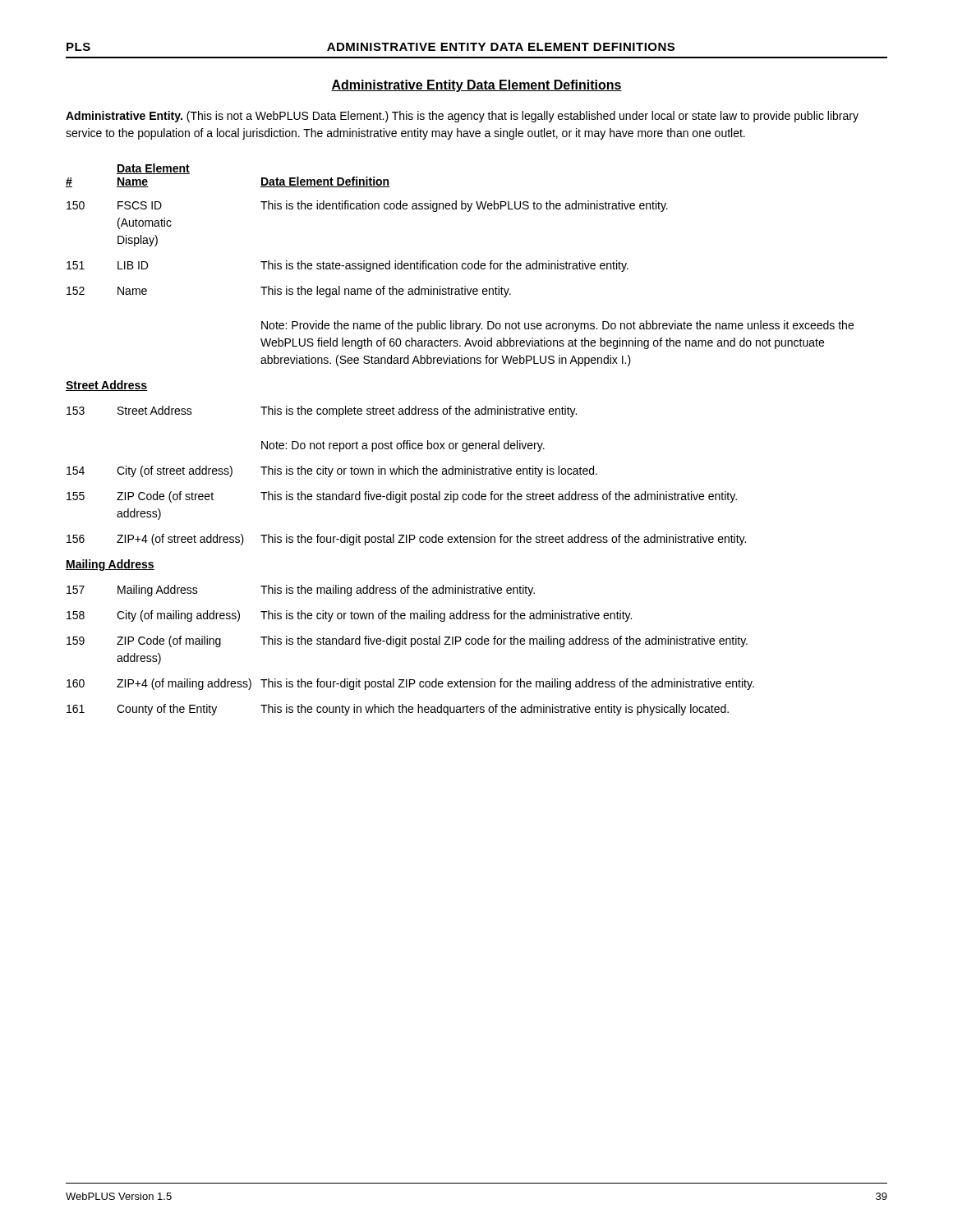The image size is (953, 1232).
Task: Click on the region starting "Administrative Entity. (This is not a WebPLUS Data"
Action: [462, 124]
